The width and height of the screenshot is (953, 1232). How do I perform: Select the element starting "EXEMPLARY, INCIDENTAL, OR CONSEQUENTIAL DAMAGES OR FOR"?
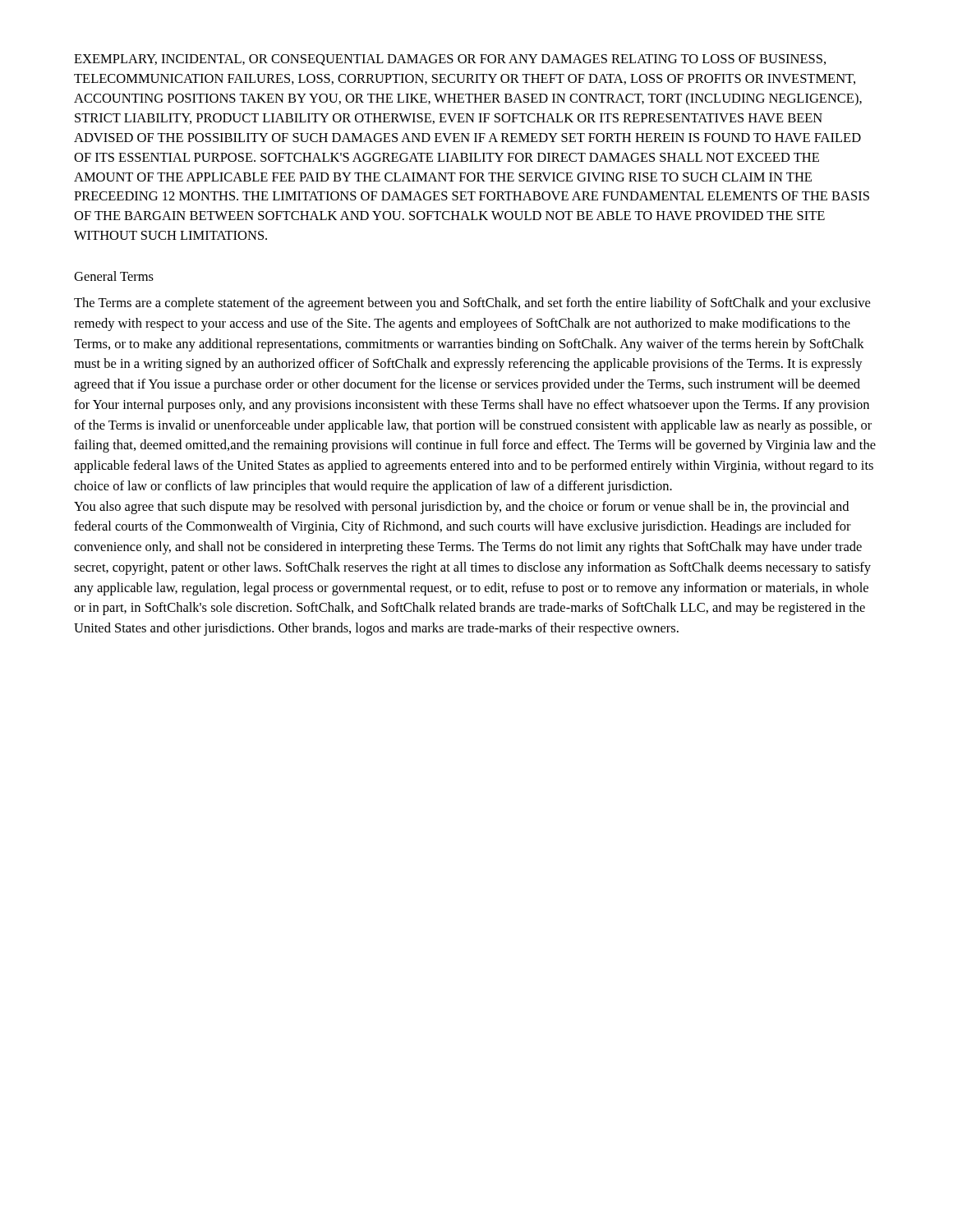(476, 148)
